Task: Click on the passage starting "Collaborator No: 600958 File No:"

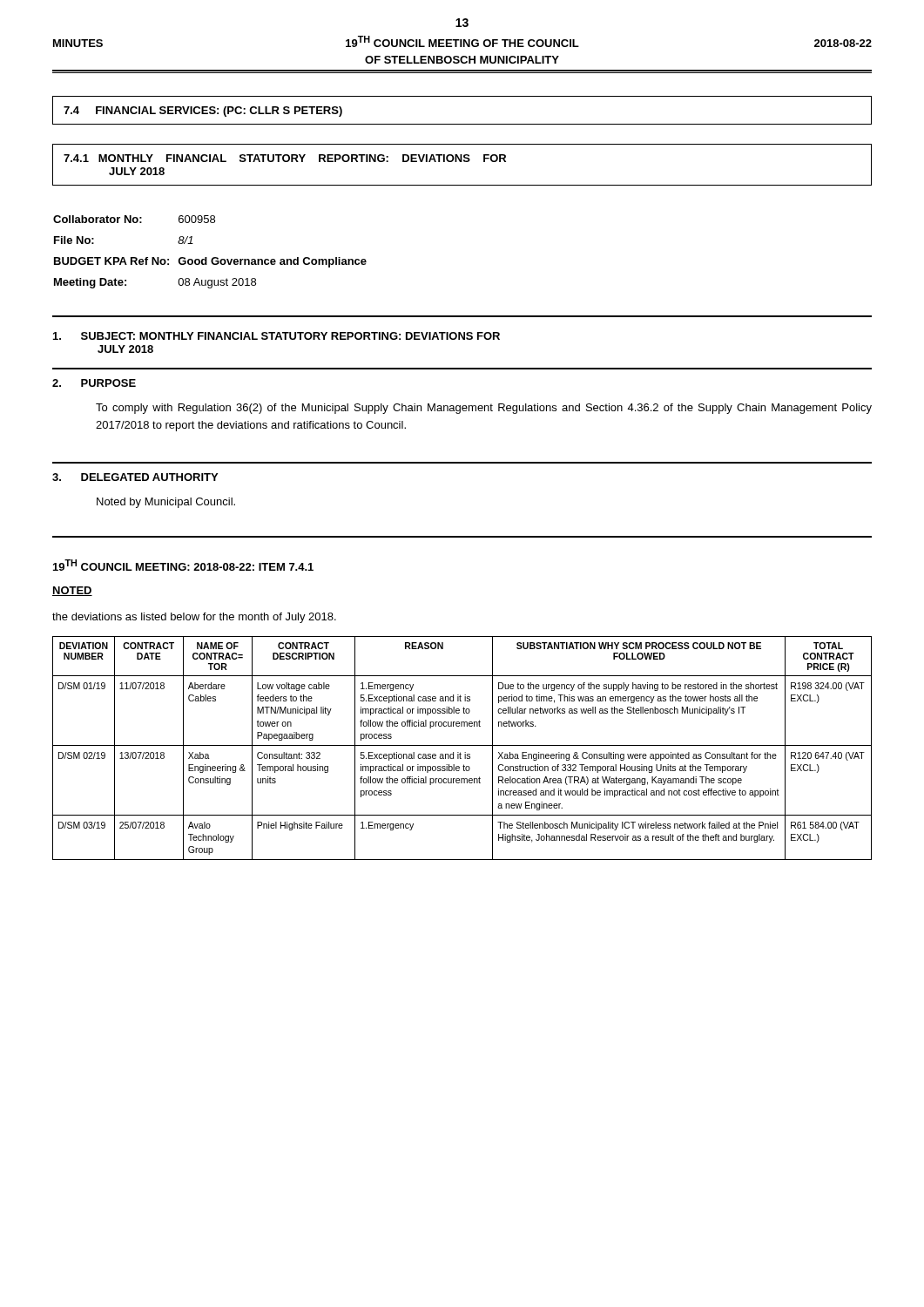Action: 211,251
